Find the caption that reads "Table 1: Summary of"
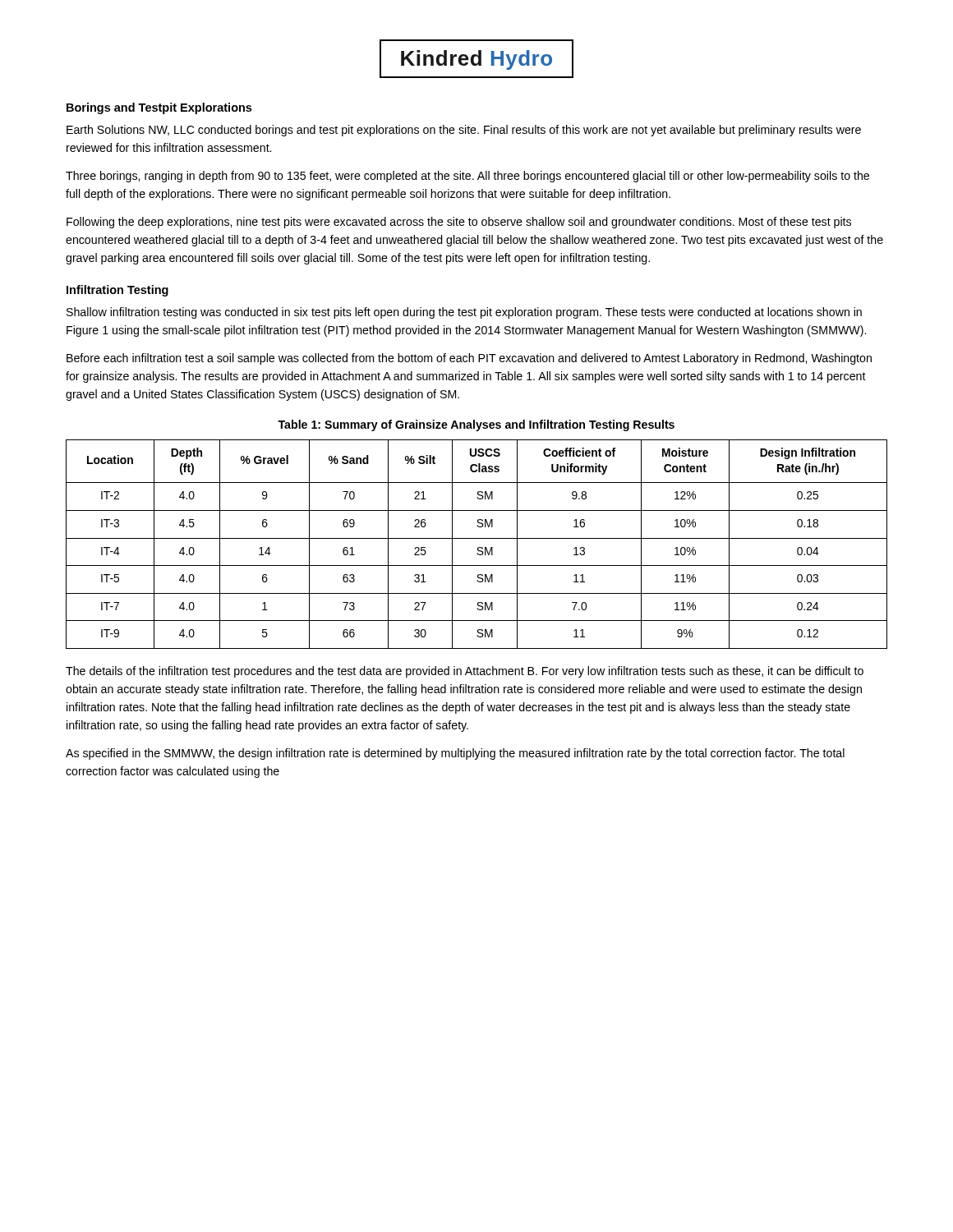 [476, 425]
